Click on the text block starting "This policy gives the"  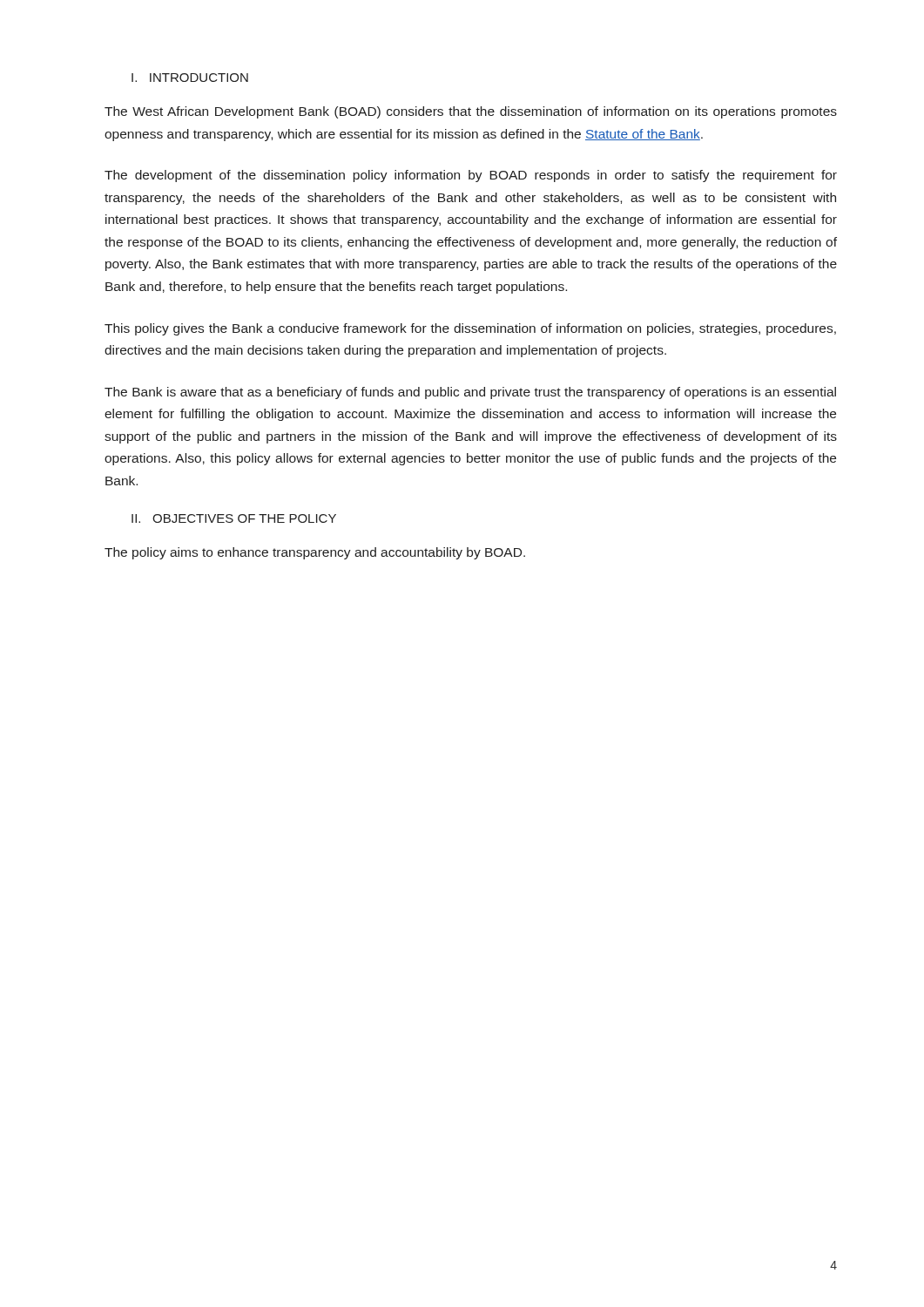(x=471, y=339)
